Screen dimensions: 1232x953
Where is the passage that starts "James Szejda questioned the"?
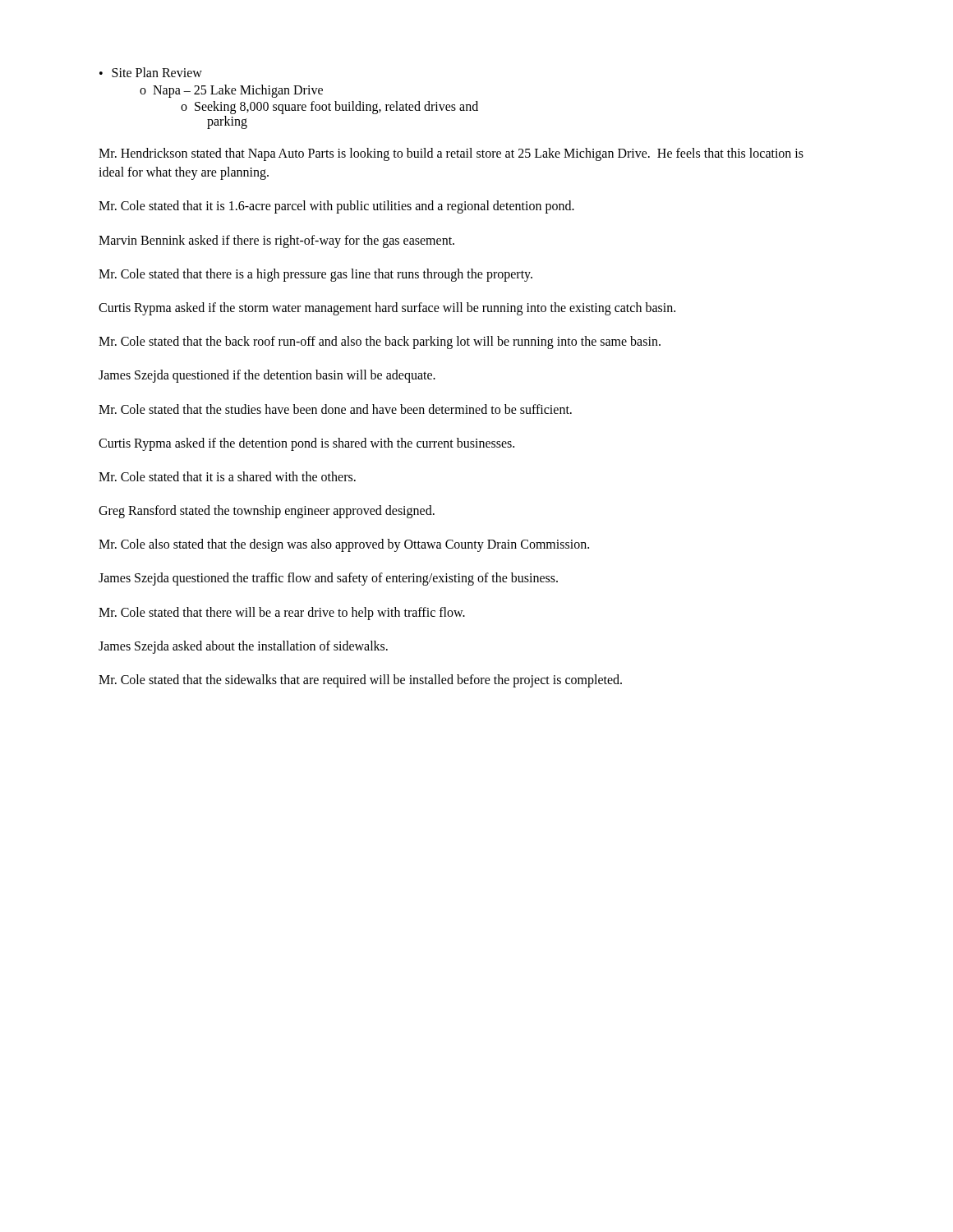point(329,578)
